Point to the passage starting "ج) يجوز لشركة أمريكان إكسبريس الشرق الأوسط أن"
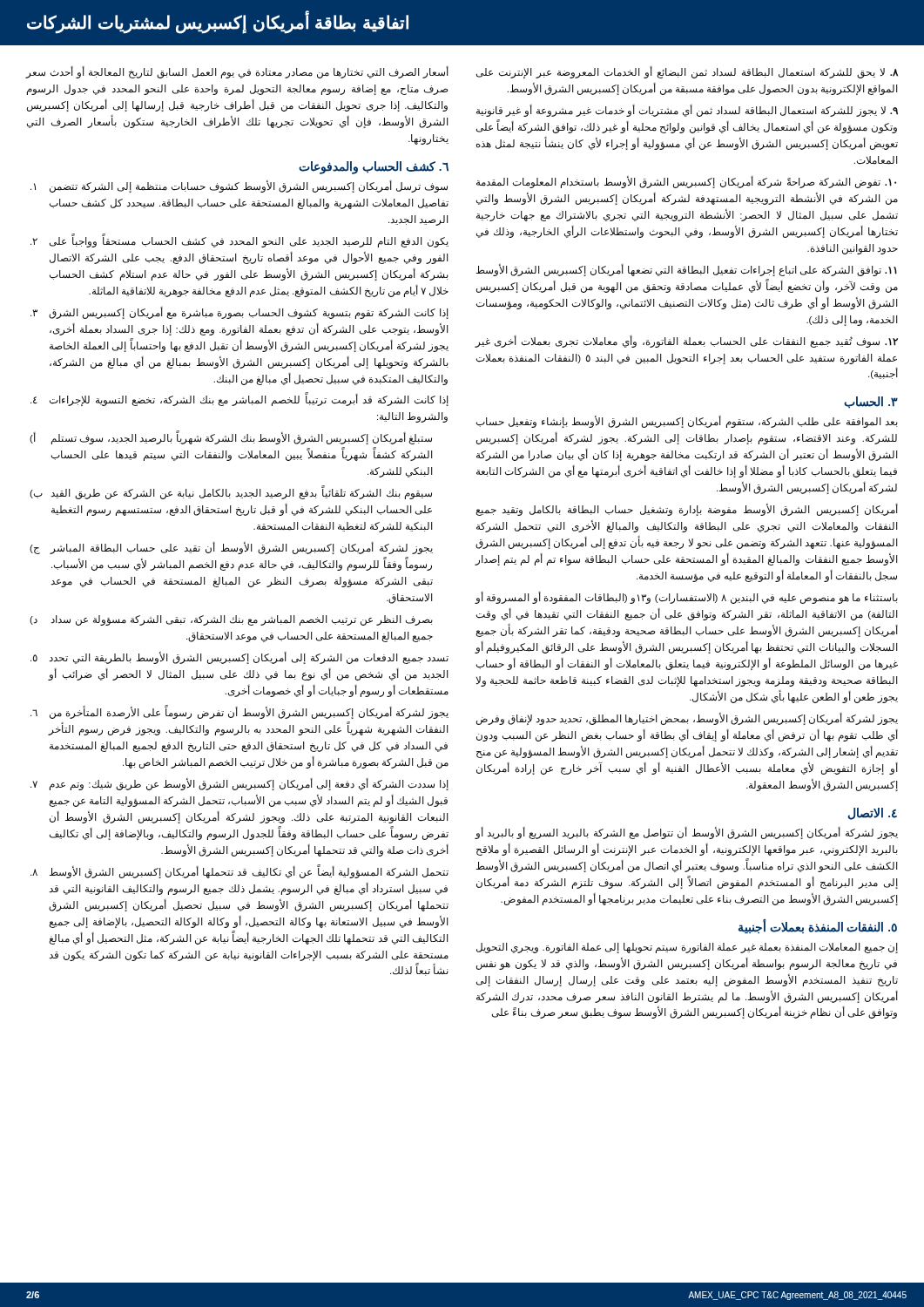Viewport: 924px width, 1307px height. (238, 574)
